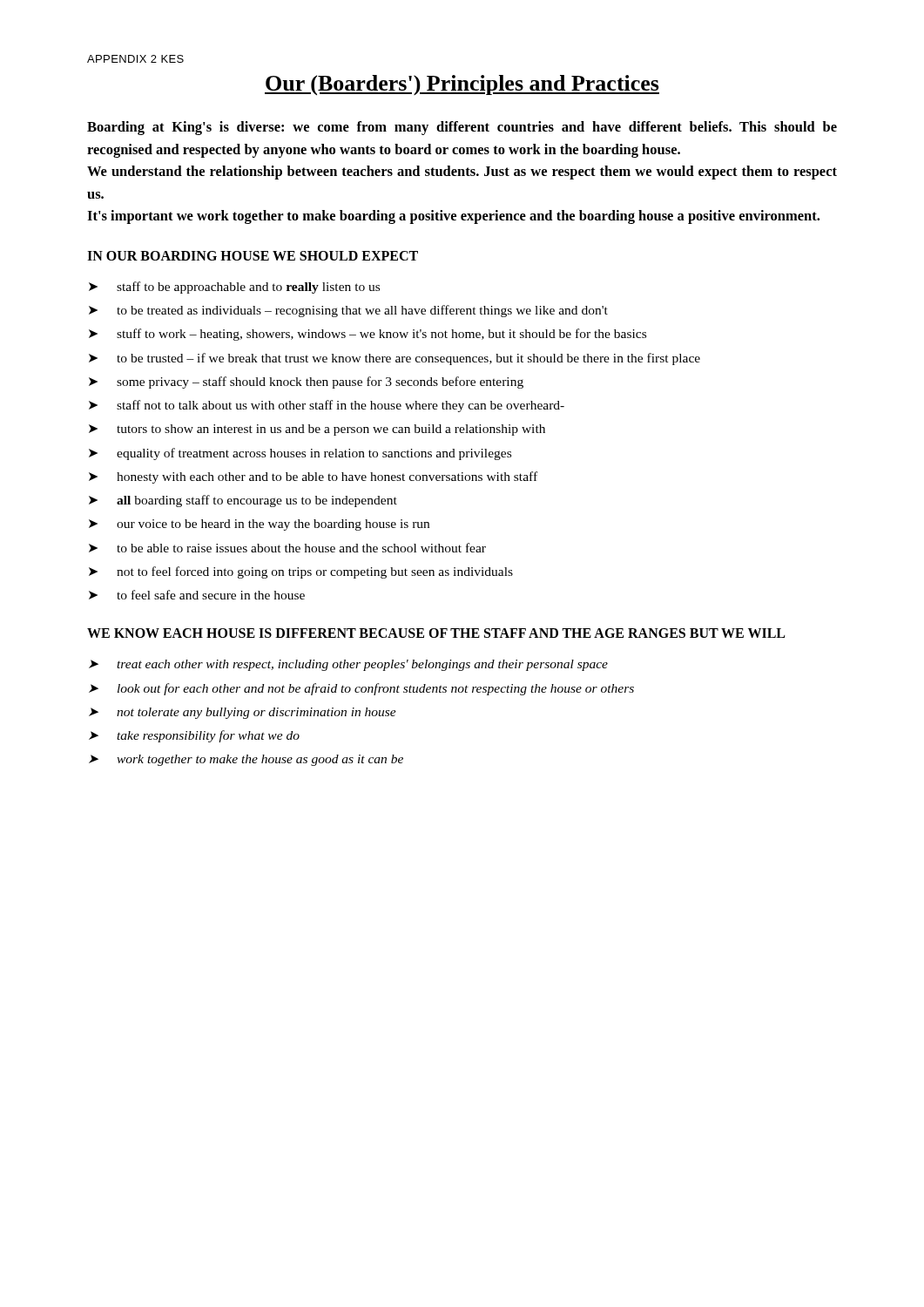The image size is (924, 1307).
Task: Click the passage that begins "➤ some privacy – staff"
Action: (462, 381)
